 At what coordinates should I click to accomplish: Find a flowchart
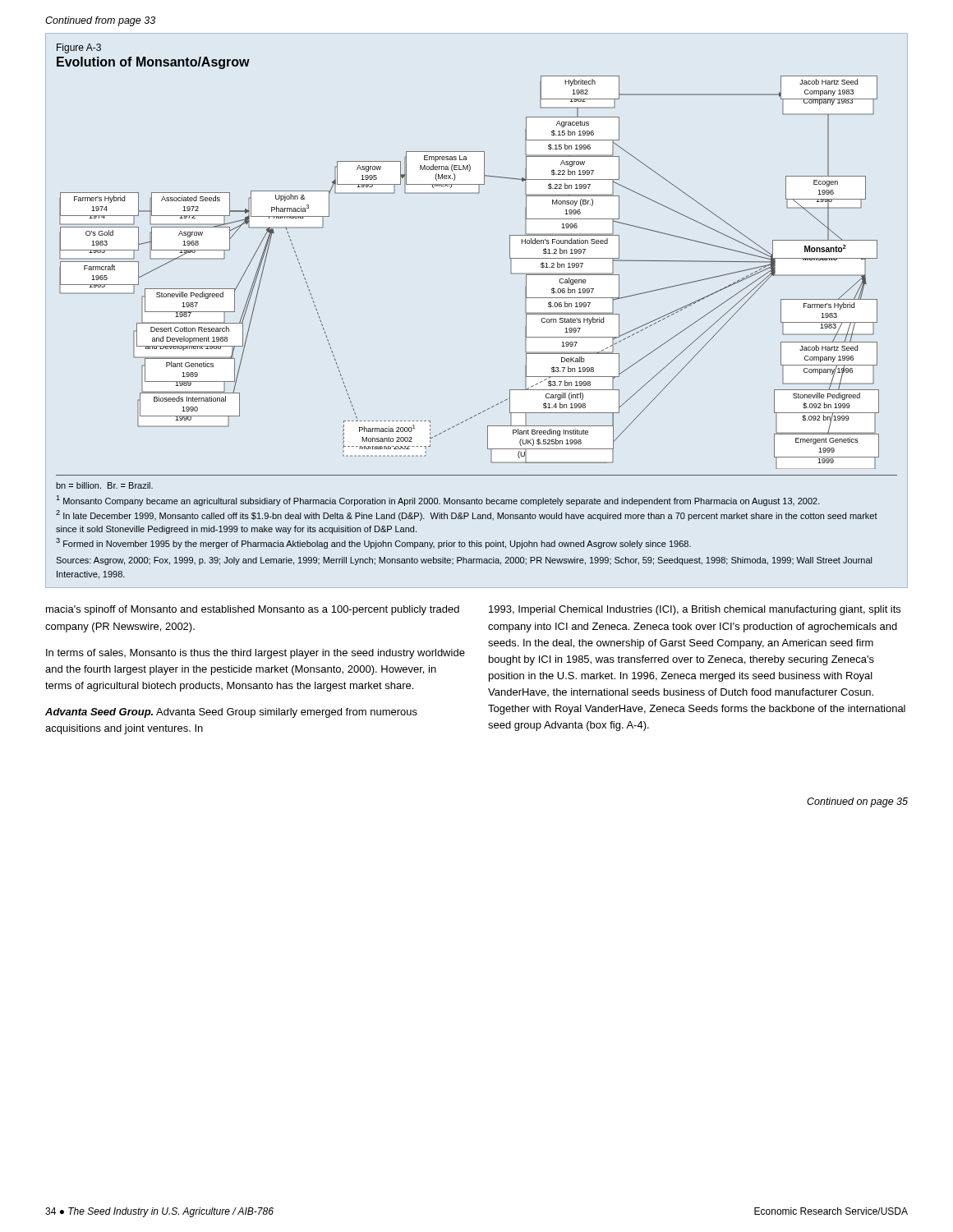(476, 273)
